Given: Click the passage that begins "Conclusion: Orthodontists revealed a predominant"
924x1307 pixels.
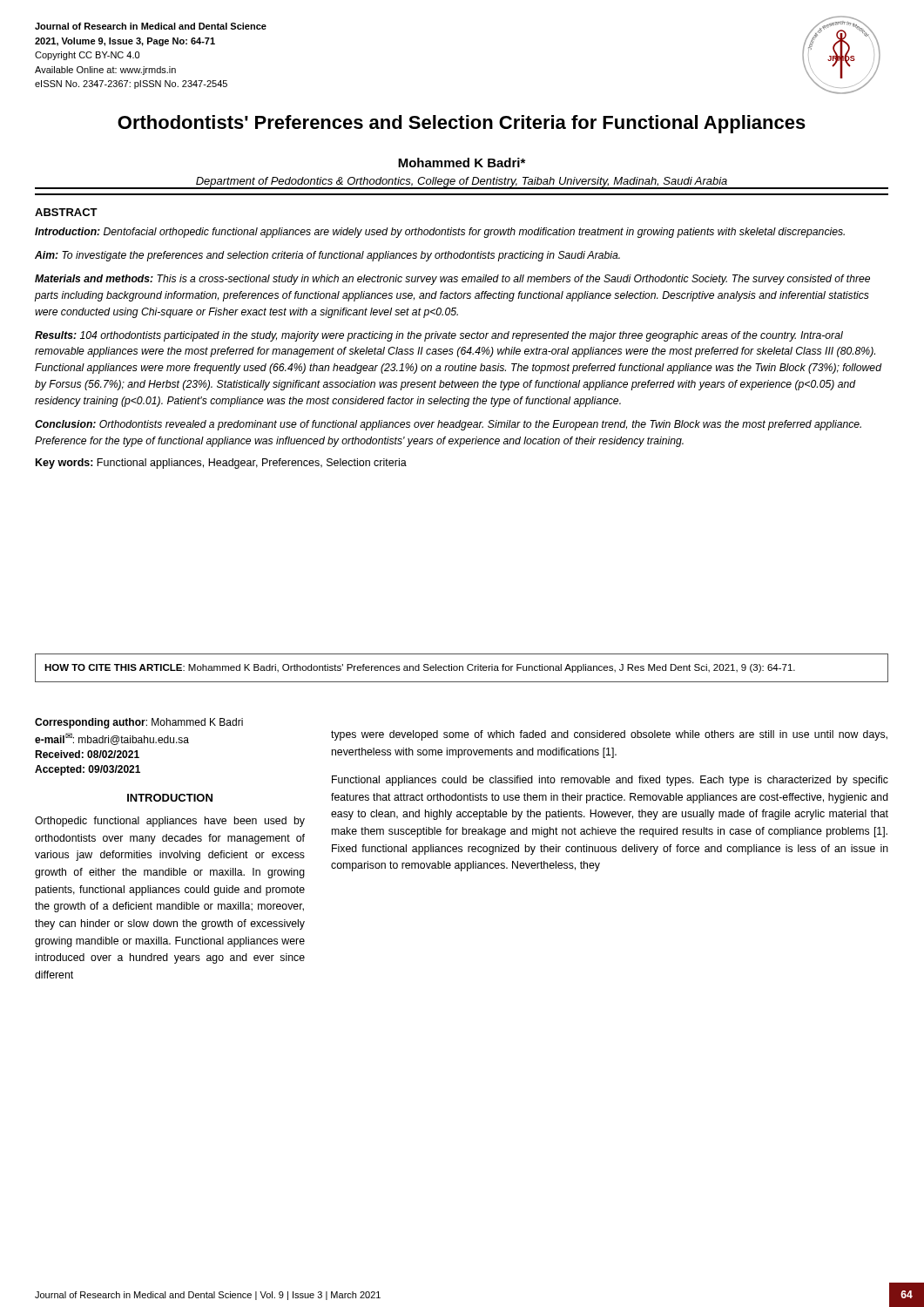Looking at the screenshot, I should (462, 433).
